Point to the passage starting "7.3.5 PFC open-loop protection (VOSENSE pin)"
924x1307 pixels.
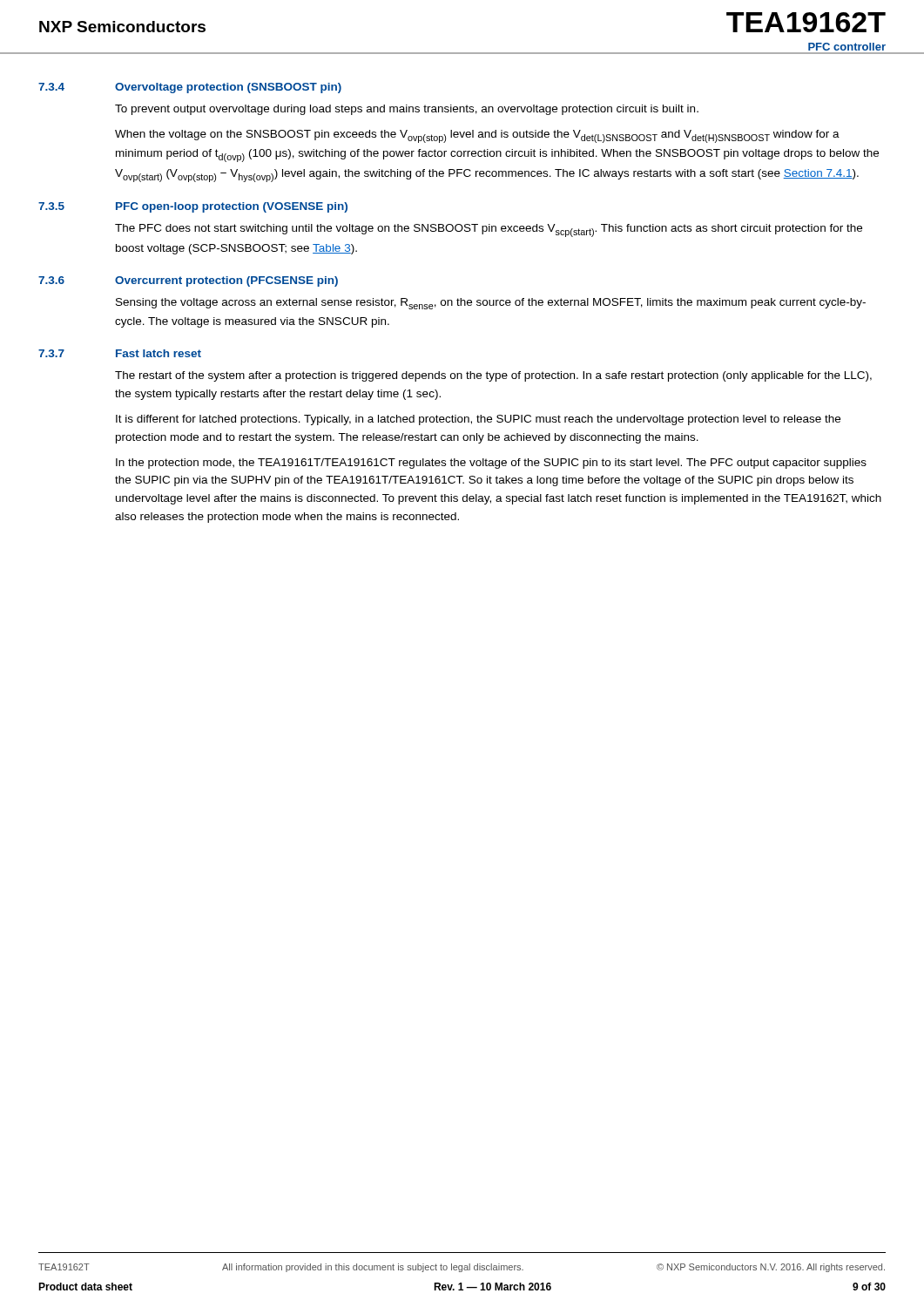coord(193,206)
